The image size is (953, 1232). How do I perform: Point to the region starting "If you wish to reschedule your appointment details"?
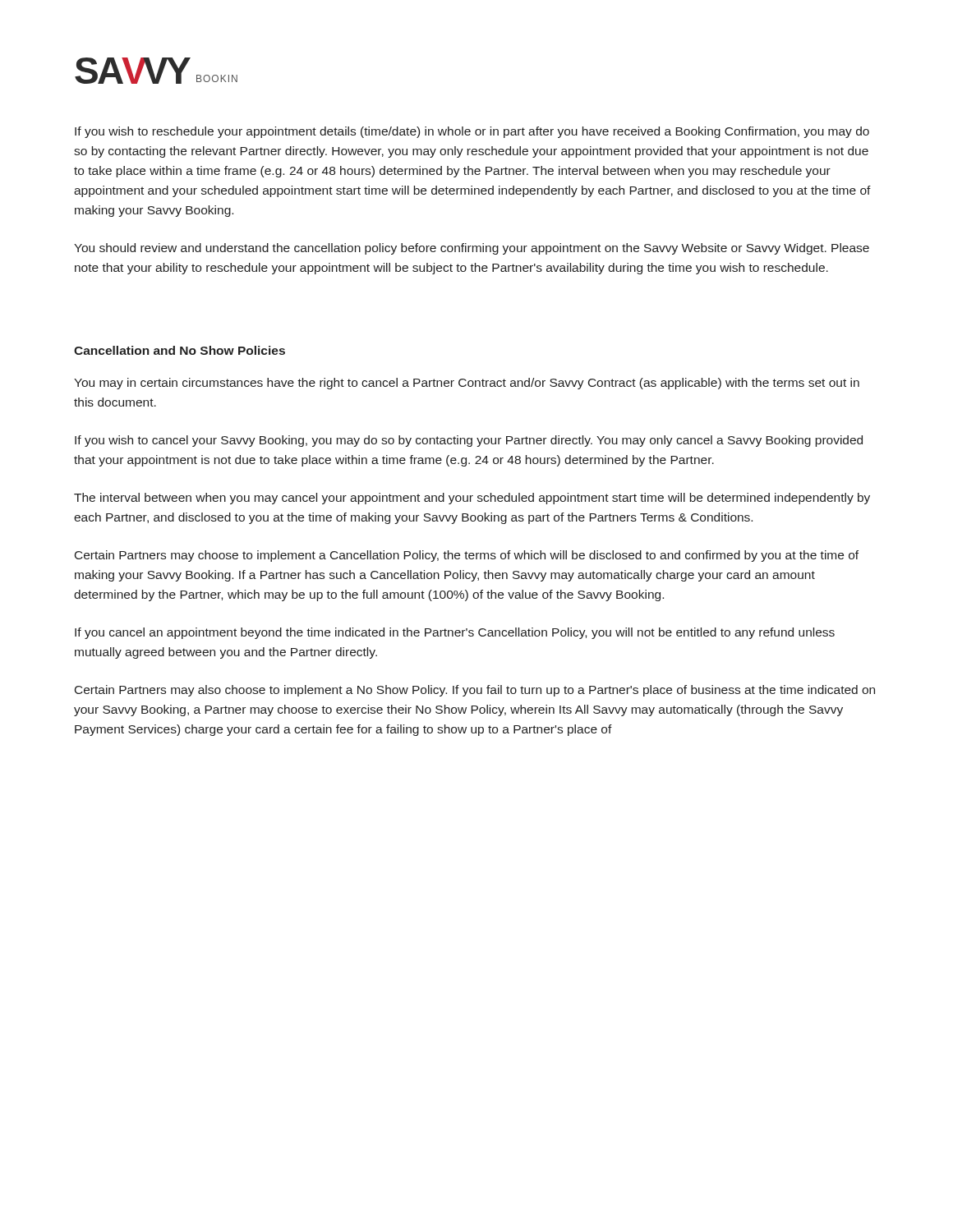click(x=472, y=170)
